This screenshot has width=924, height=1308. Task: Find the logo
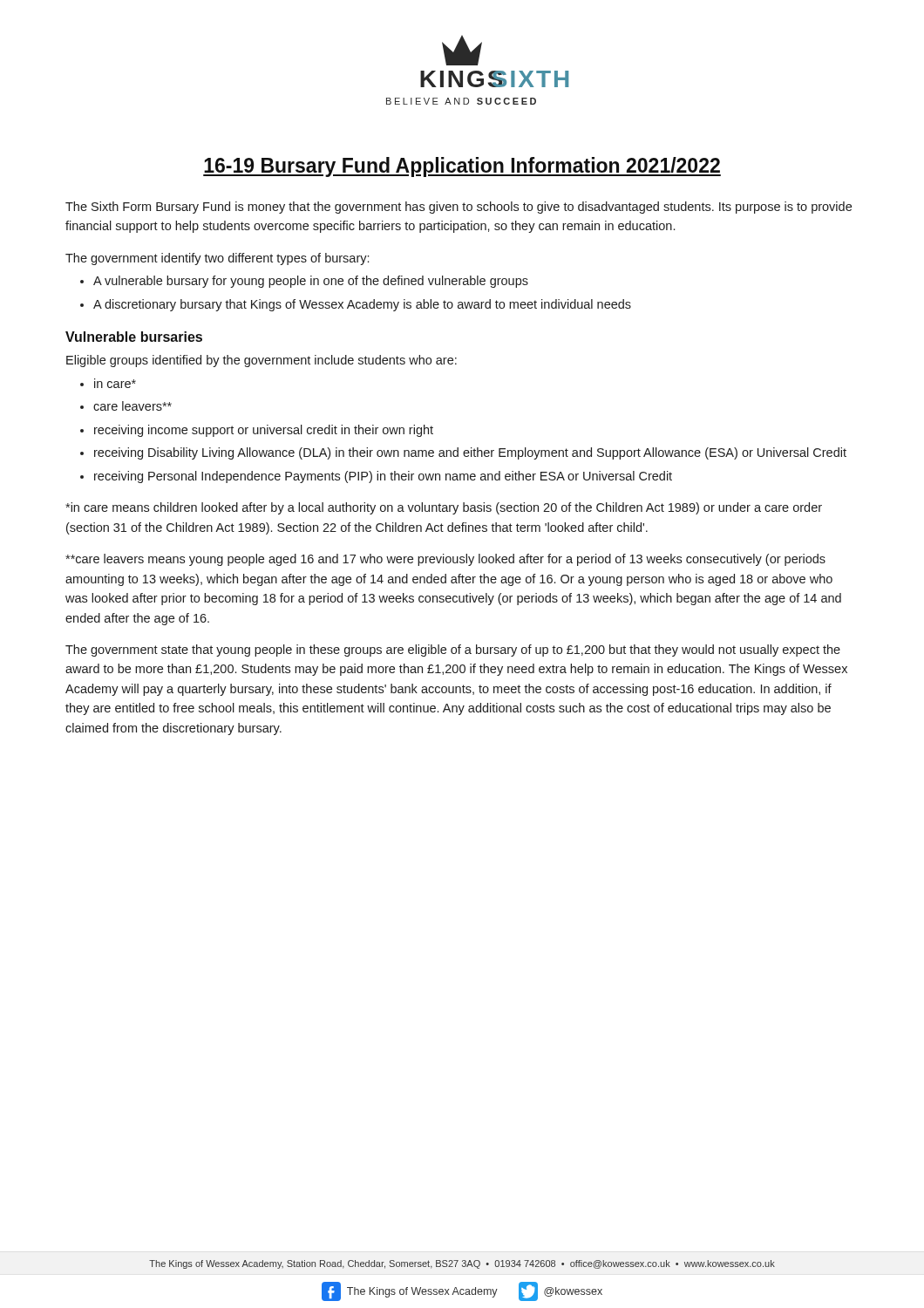pyautogui.click(x=462, y=65)
